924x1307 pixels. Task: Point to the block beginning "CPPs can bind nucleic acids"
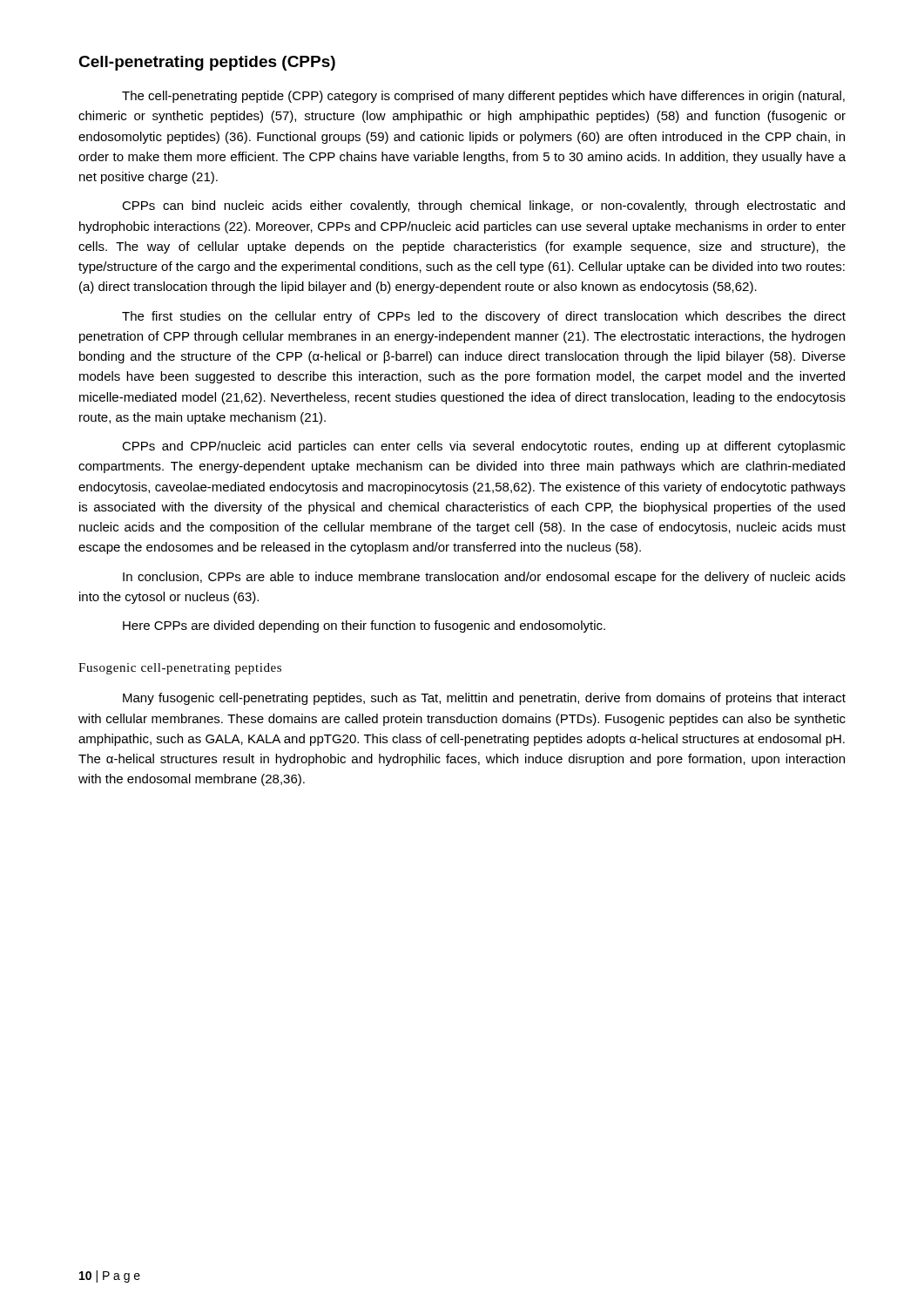click(462, 246)
